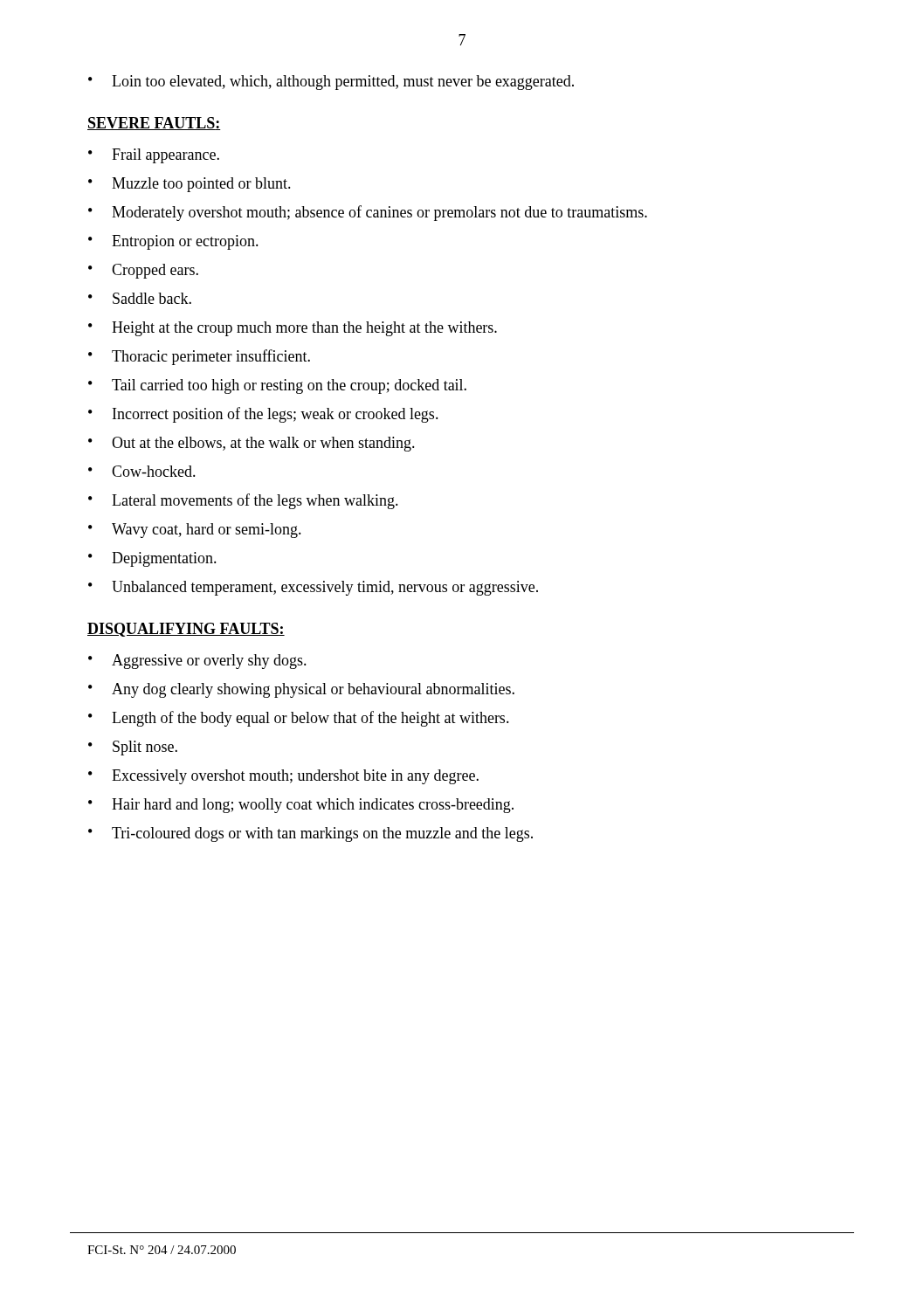This screenshot has width=924, height=1310.
Task: Navigate to the region starting "• Saddle back."
Action: [140, 298]
